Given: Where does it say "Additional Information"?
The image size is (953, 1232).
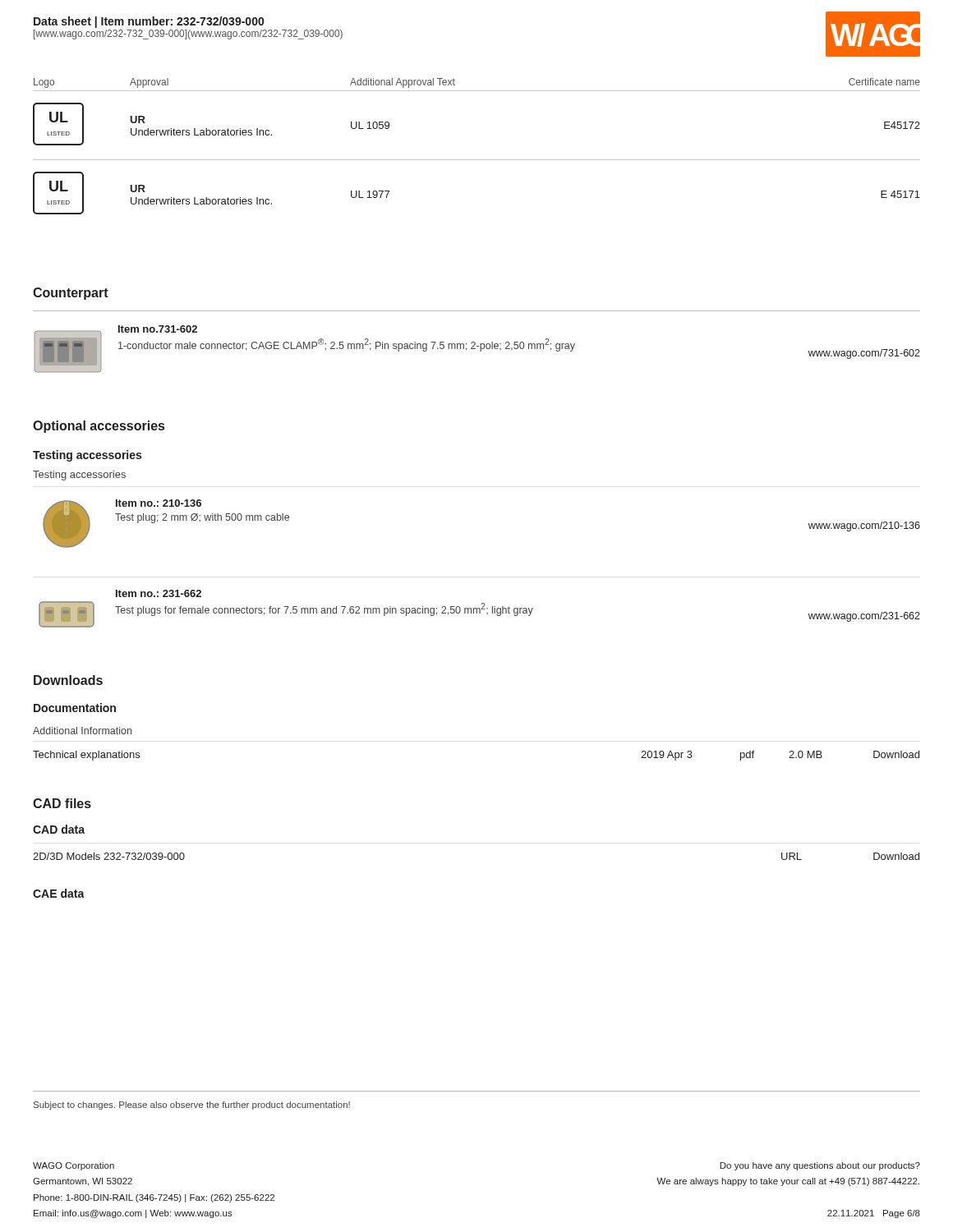Looking at the screenshot, I should pyautogui.click(x=83, y=731).
